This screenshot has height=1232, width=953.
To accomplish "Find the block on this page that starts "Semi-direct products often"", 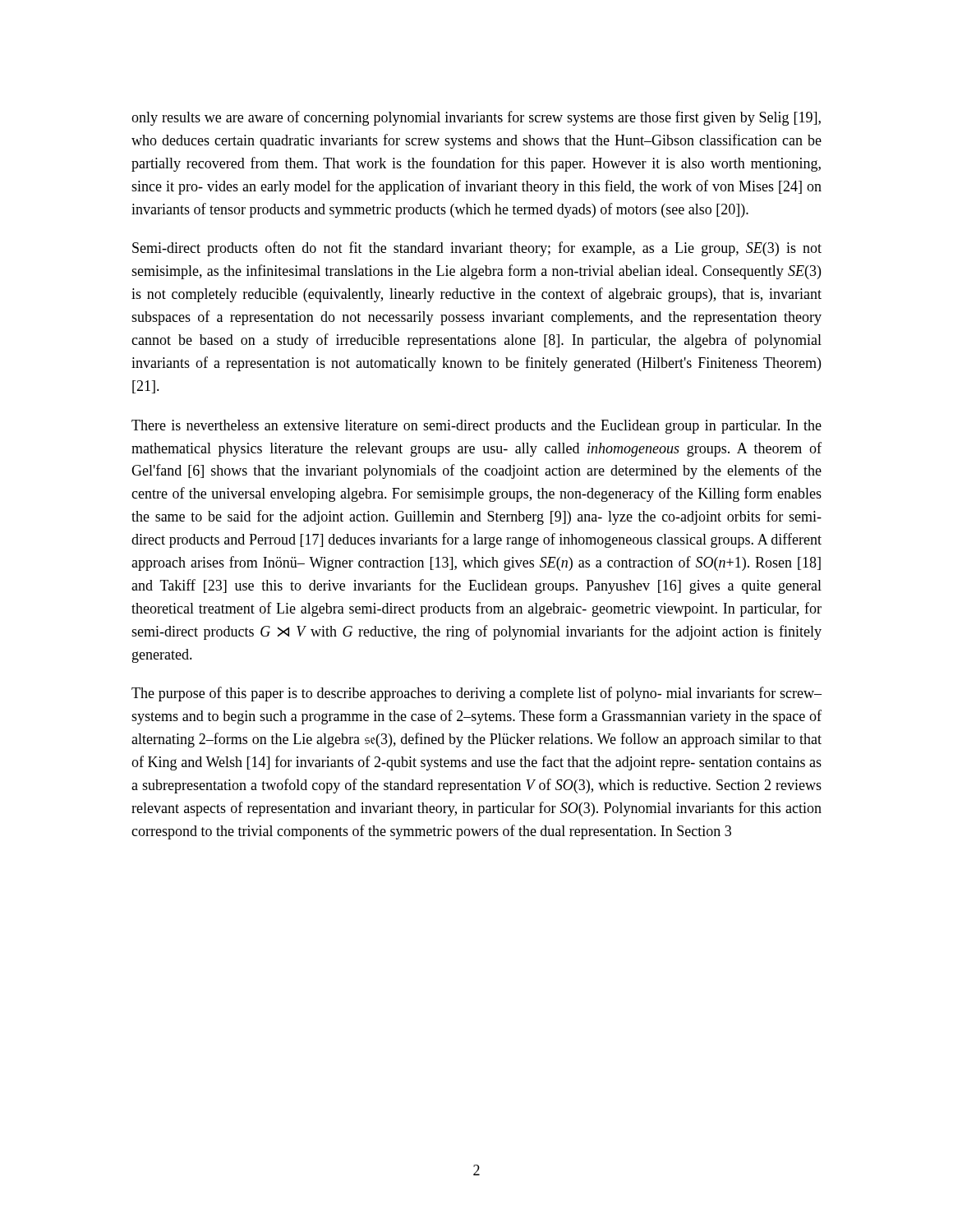I will [476, 318].
